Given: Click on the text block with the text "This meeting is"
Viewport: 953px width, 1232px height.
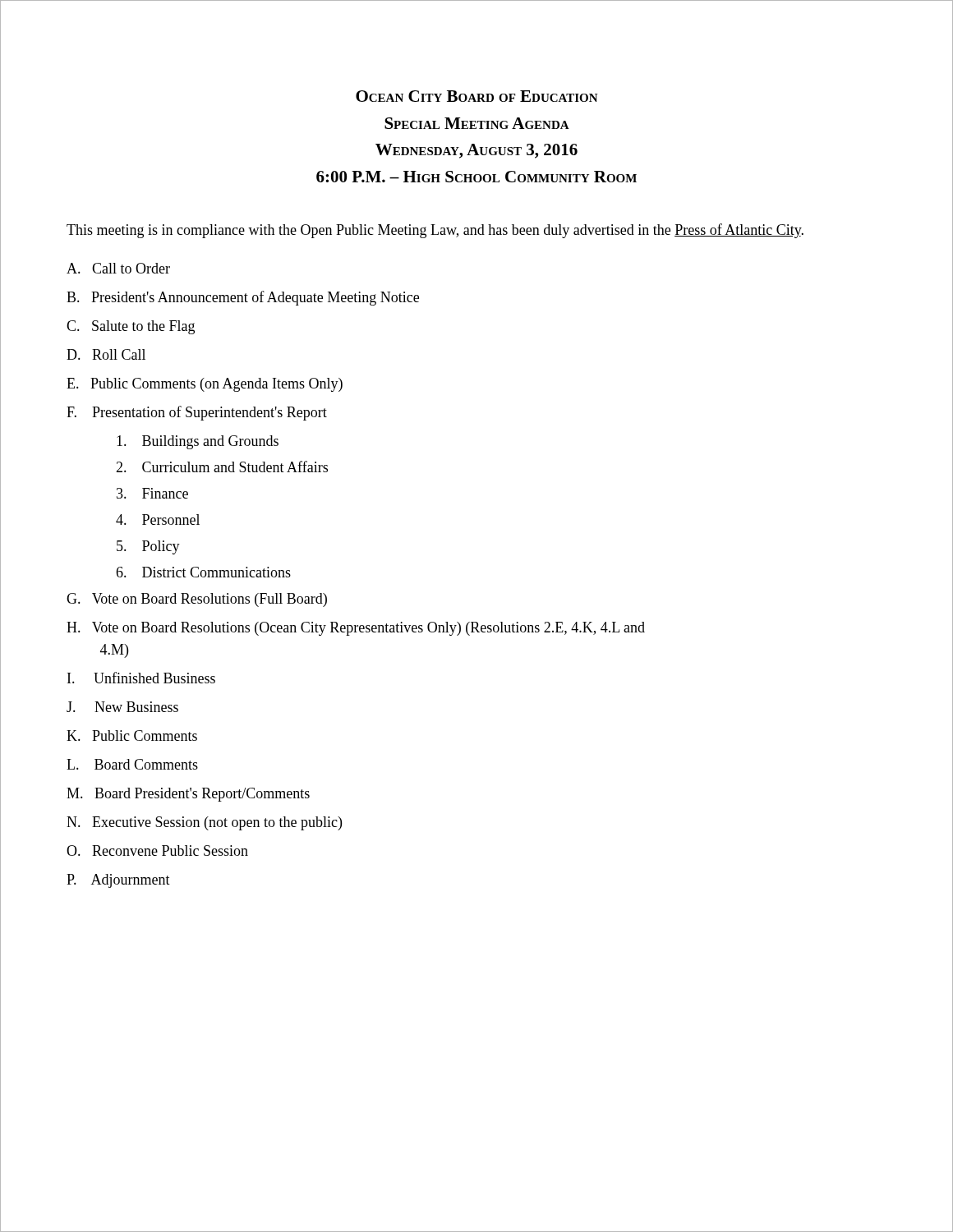Looking at the screenshot, I should 435,230.
